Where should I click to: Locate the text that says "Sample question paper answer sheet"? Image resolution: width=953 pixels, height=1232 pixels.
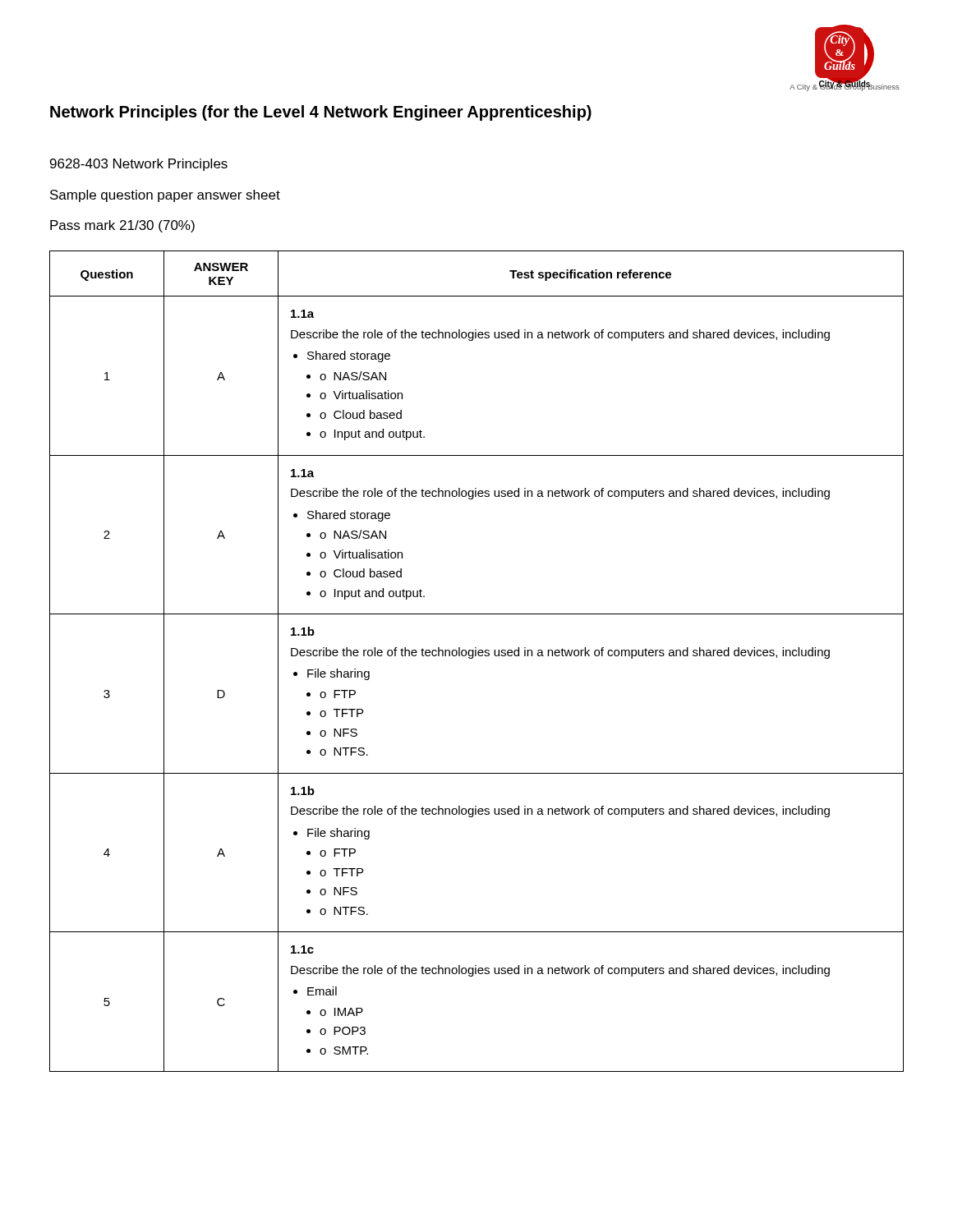tap(165, 195)
